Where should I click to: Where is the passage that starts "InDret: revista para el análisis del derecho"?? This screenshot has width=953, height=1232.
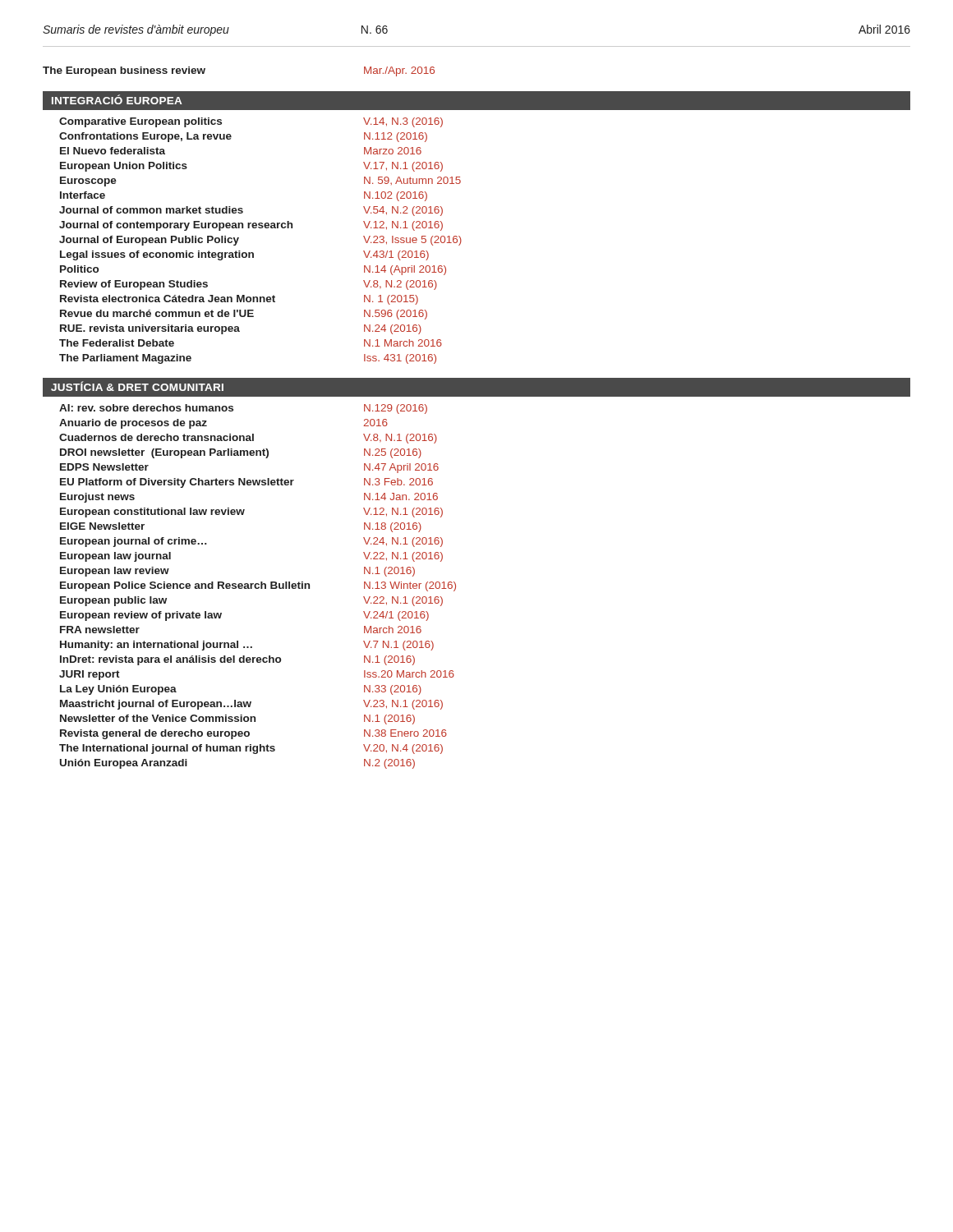click(237, 659)
